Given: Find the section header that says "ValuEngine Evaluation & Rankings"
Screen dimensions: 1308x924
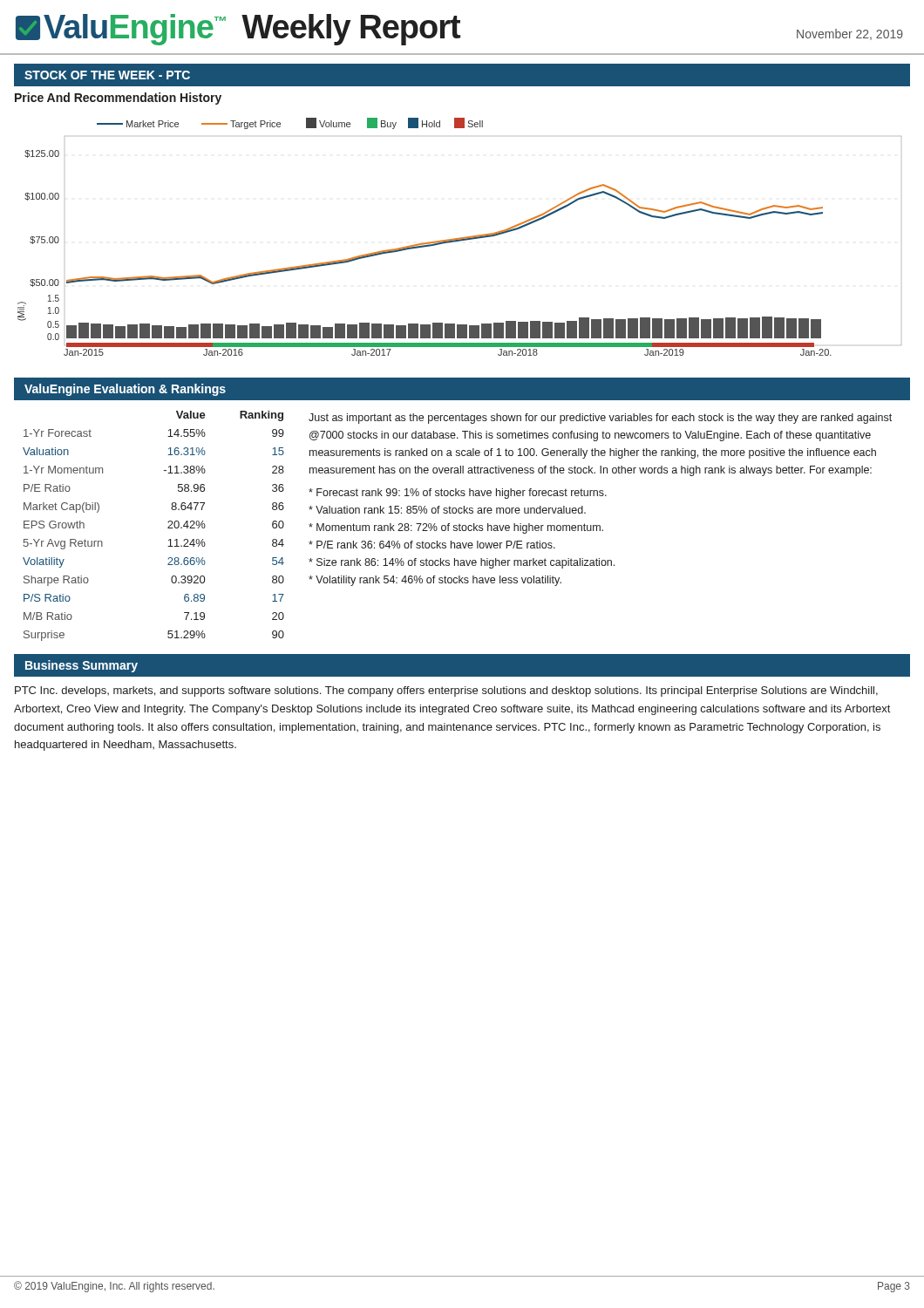Looking at the screenshot, I should click(x=125, y=389).
